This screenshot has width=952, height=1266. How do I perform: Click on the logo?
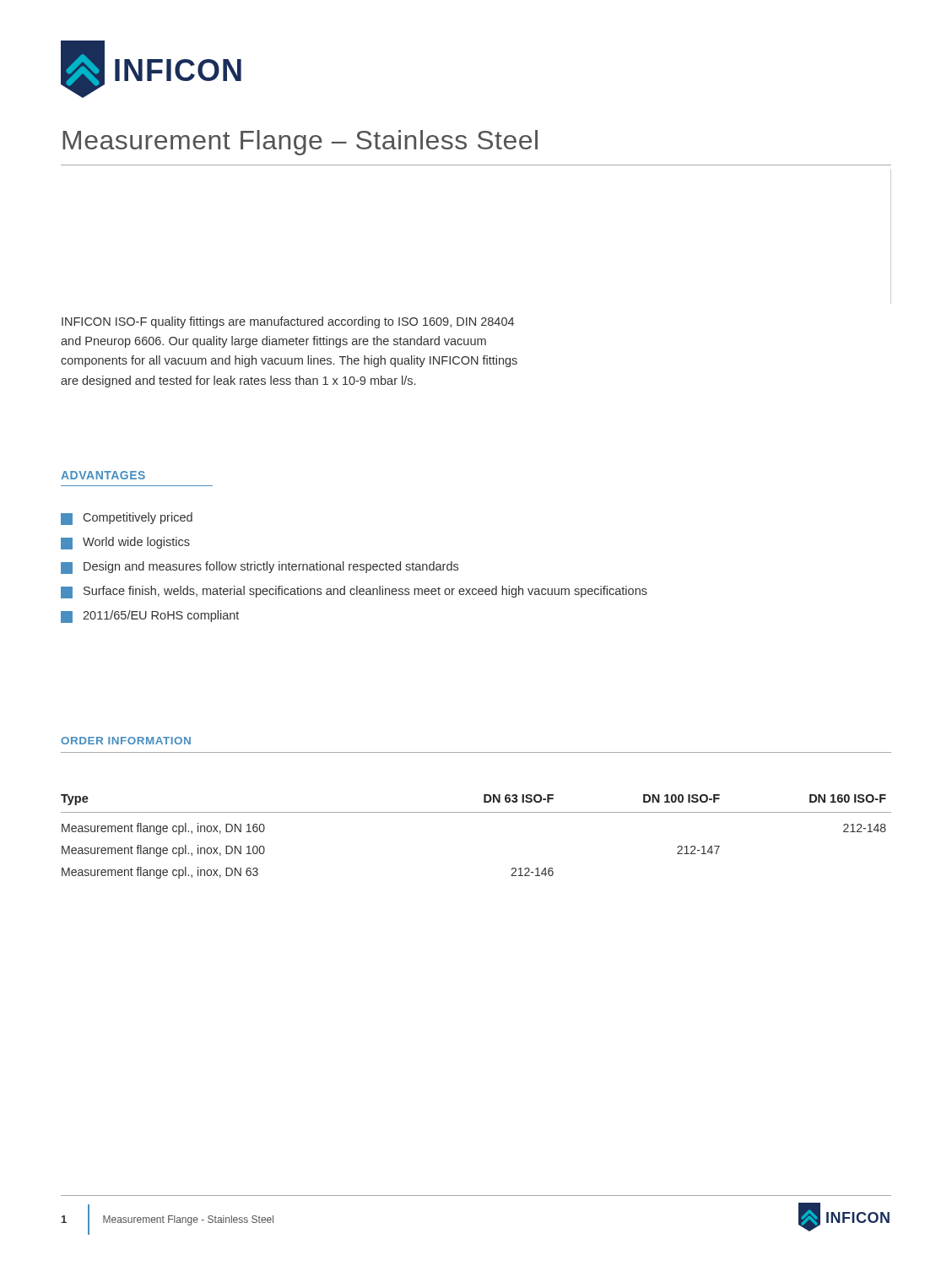click(158, 71)
